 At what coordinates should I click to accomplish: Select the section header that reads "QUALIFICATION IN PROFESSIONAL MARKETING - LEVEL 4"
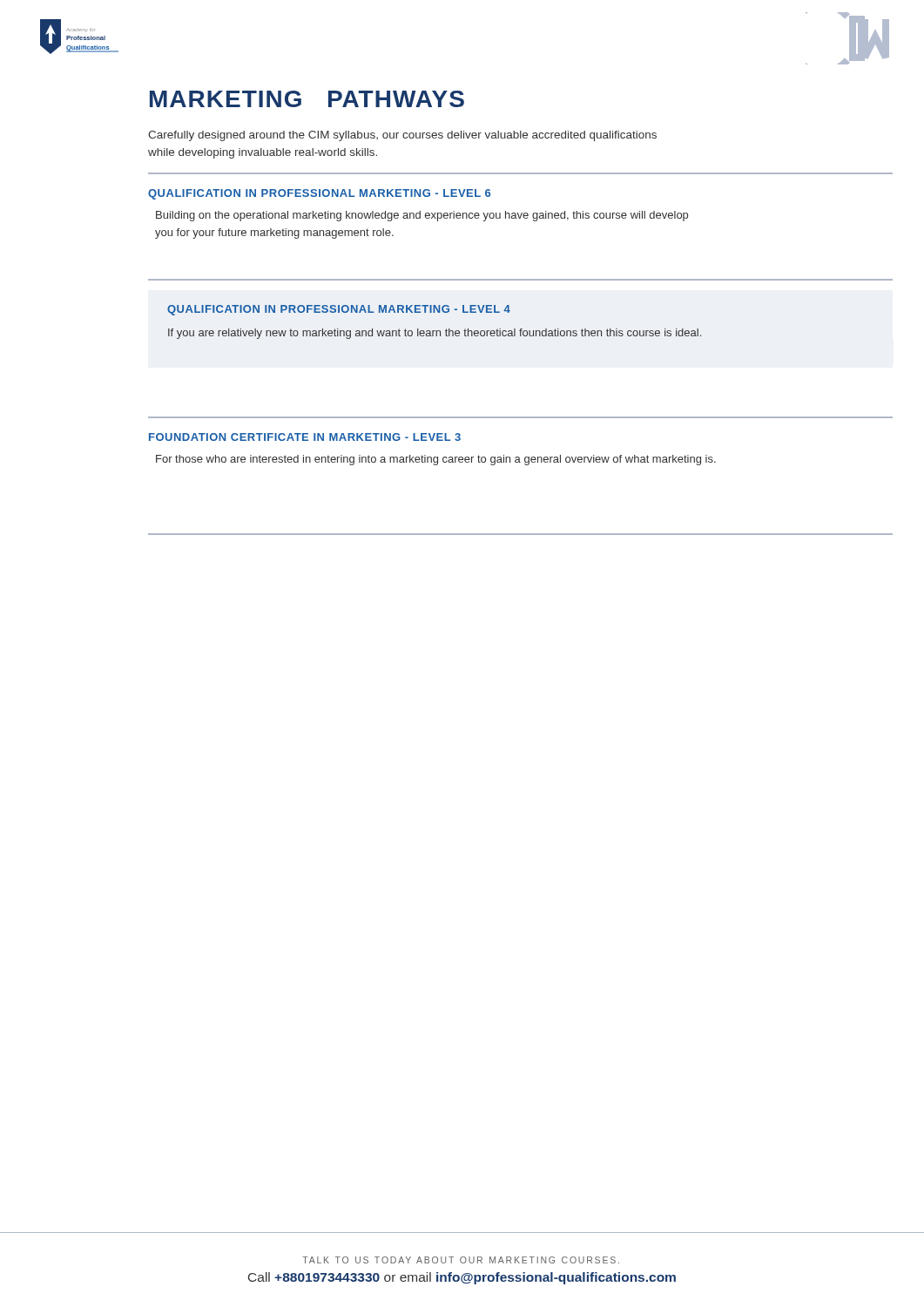point(520,306)
